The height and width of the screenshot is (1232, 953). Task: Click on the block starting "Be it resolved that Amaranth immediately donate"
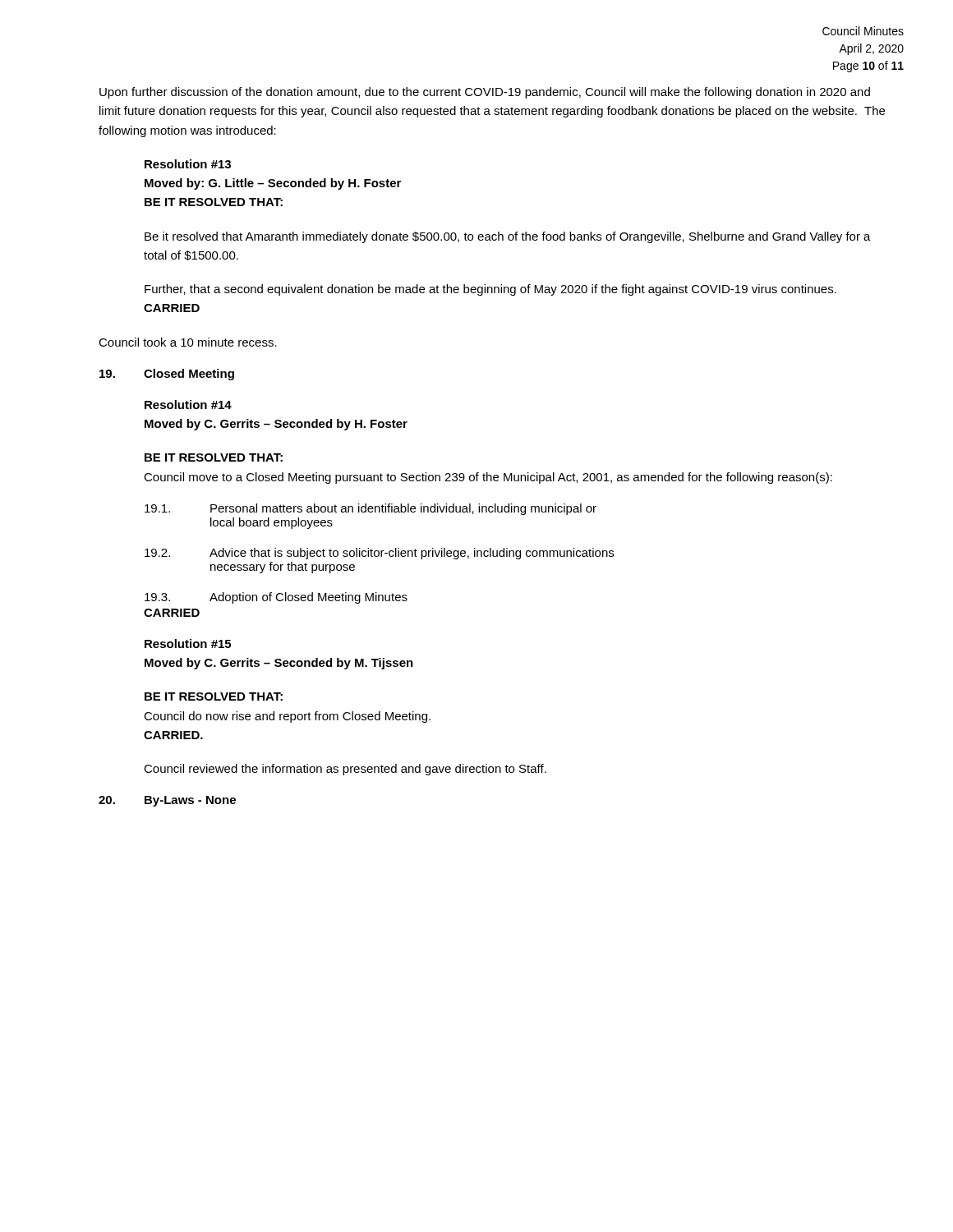(507, 245)
